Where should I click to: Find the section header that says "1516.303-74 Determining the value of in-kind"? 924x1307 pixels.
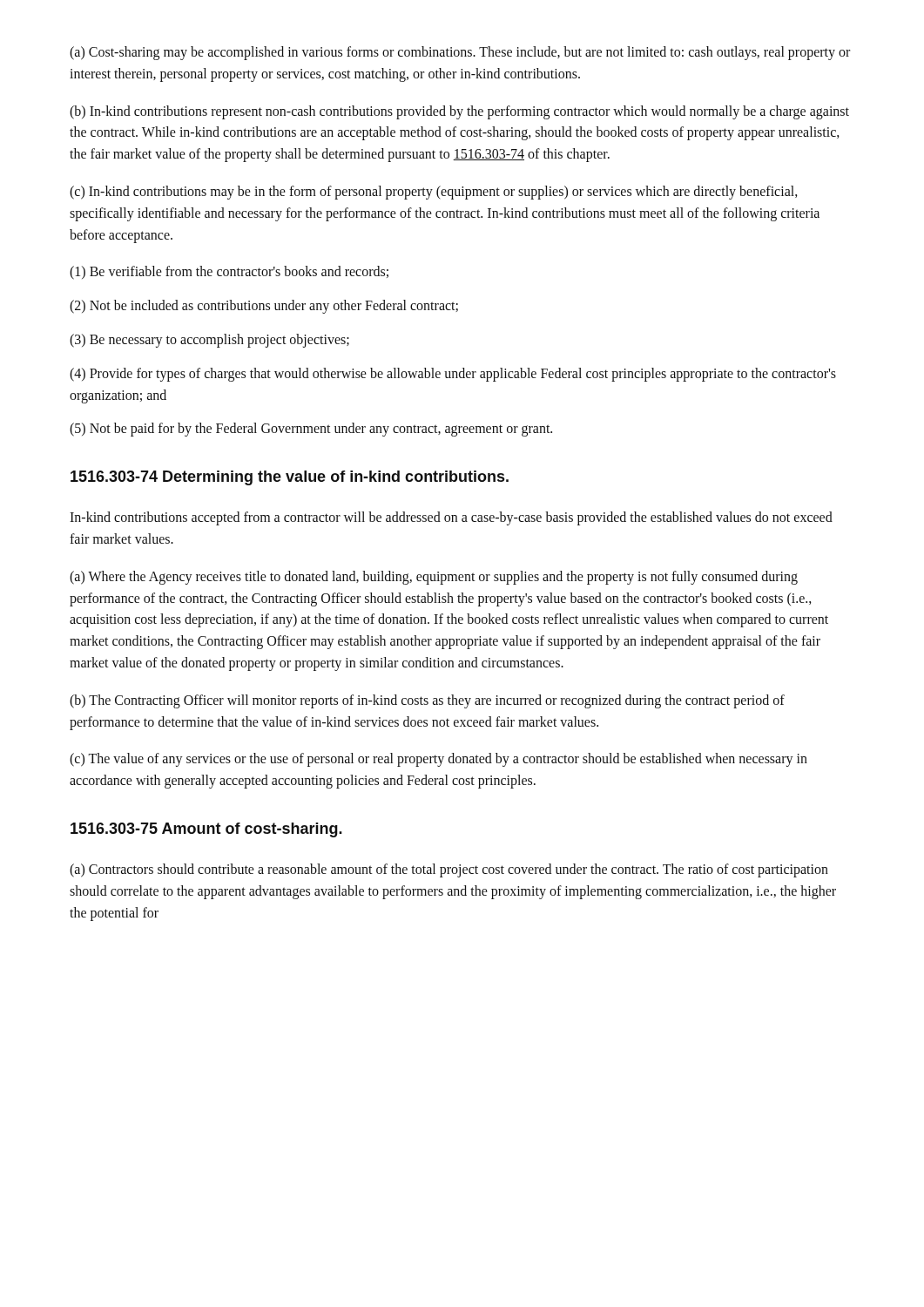(290, 477)
